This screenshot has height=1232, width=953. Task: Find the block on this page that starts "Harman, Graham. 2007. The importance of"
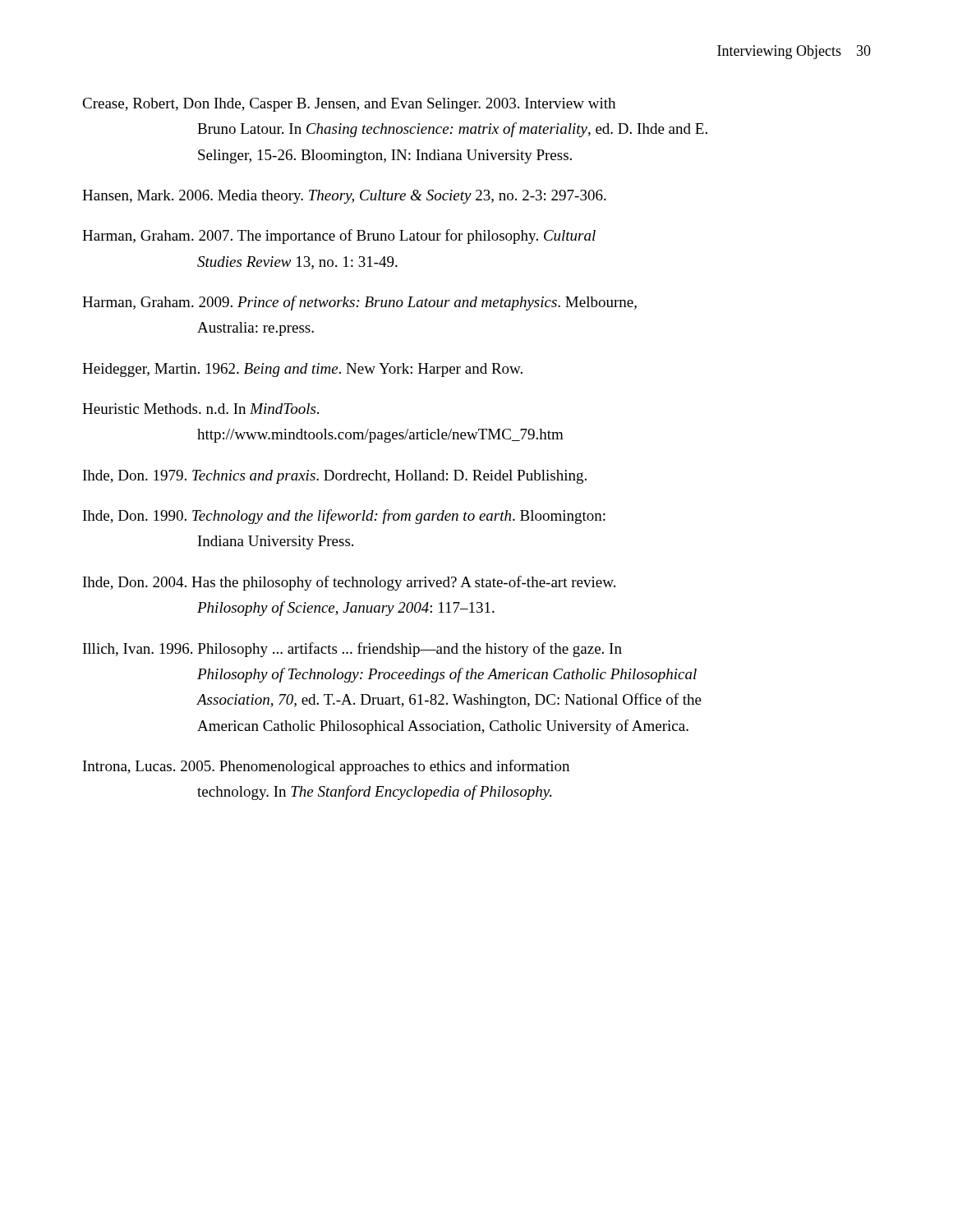[x=476, y=249]
